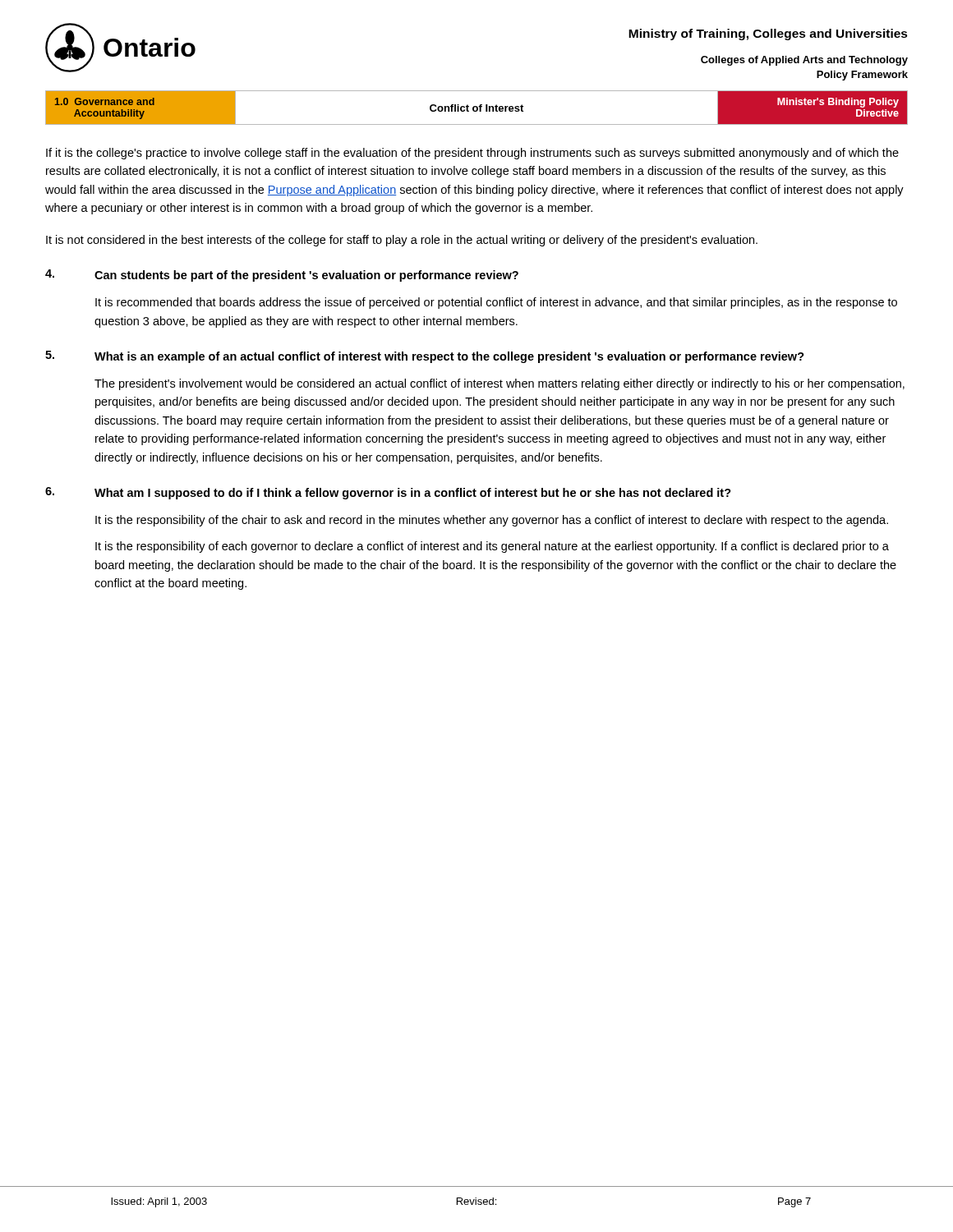Screen dimensions: 1232x953
Task: Click the passage that begins "It is not"
Action: (402, 240)
